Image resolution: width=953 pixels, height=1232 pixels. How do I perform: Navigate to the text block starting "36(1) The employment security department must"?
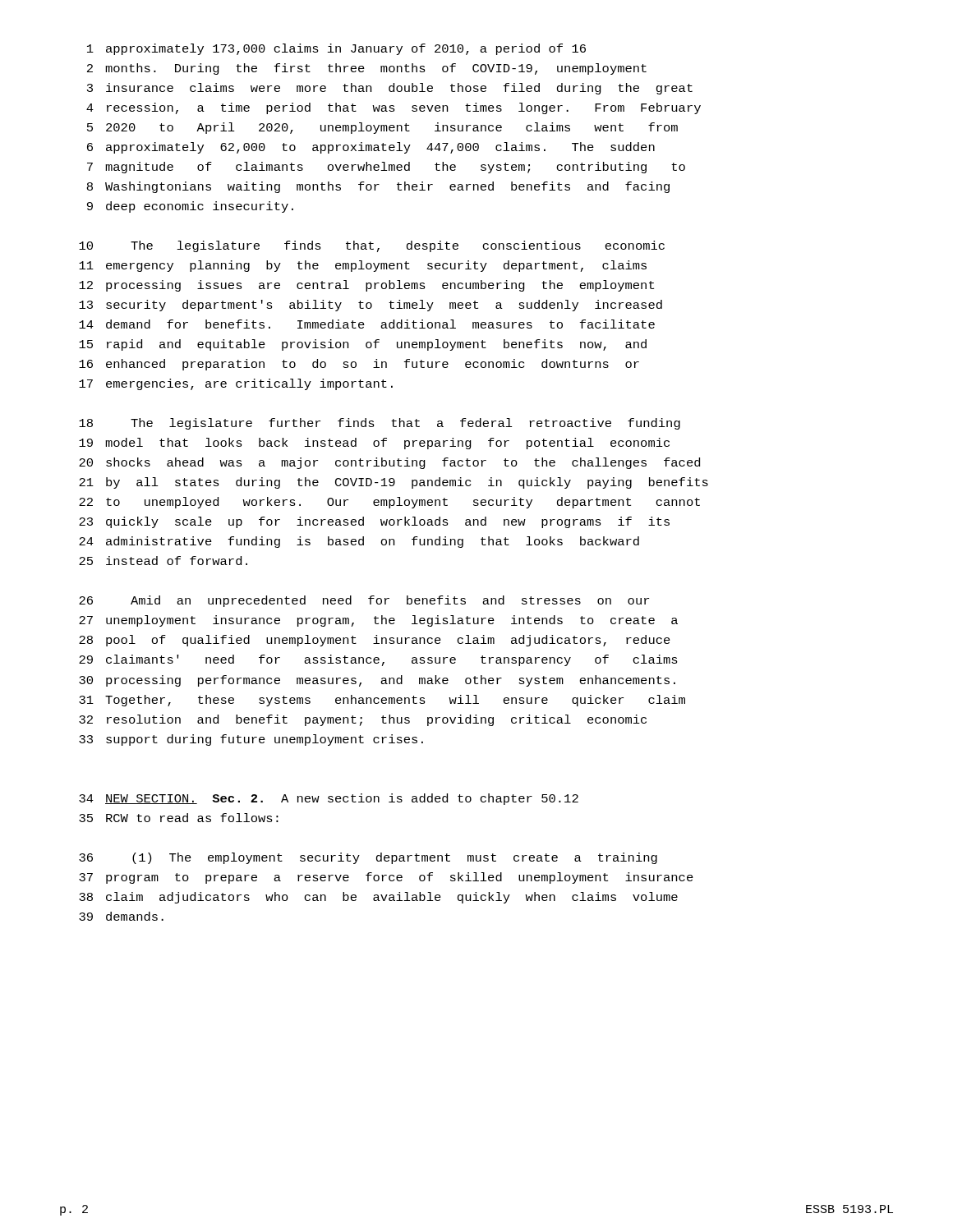(x=476, y=888)
